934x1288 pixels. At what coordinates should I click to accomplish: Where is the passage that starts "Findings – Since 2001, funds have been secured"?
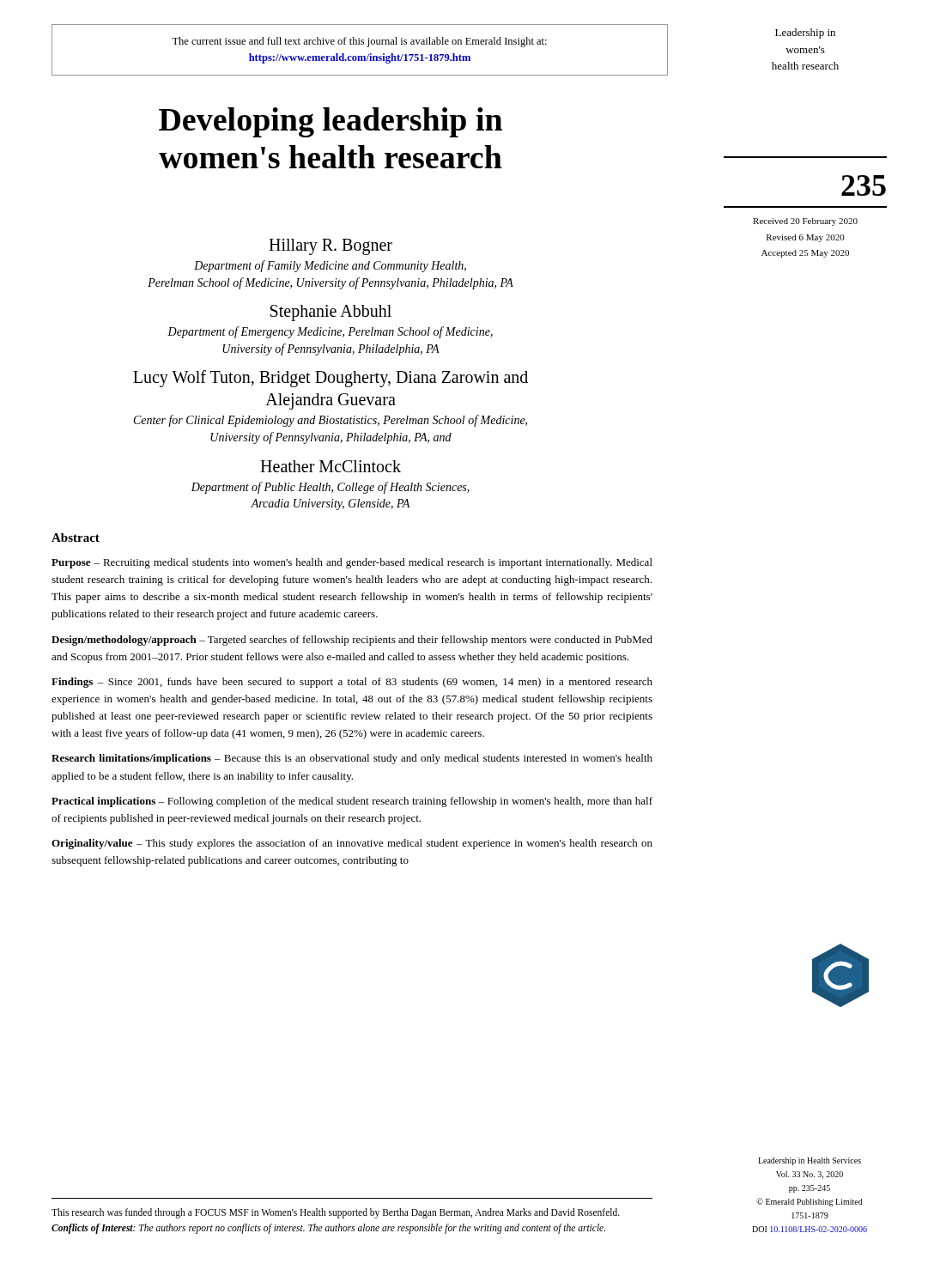click(352, 707)
